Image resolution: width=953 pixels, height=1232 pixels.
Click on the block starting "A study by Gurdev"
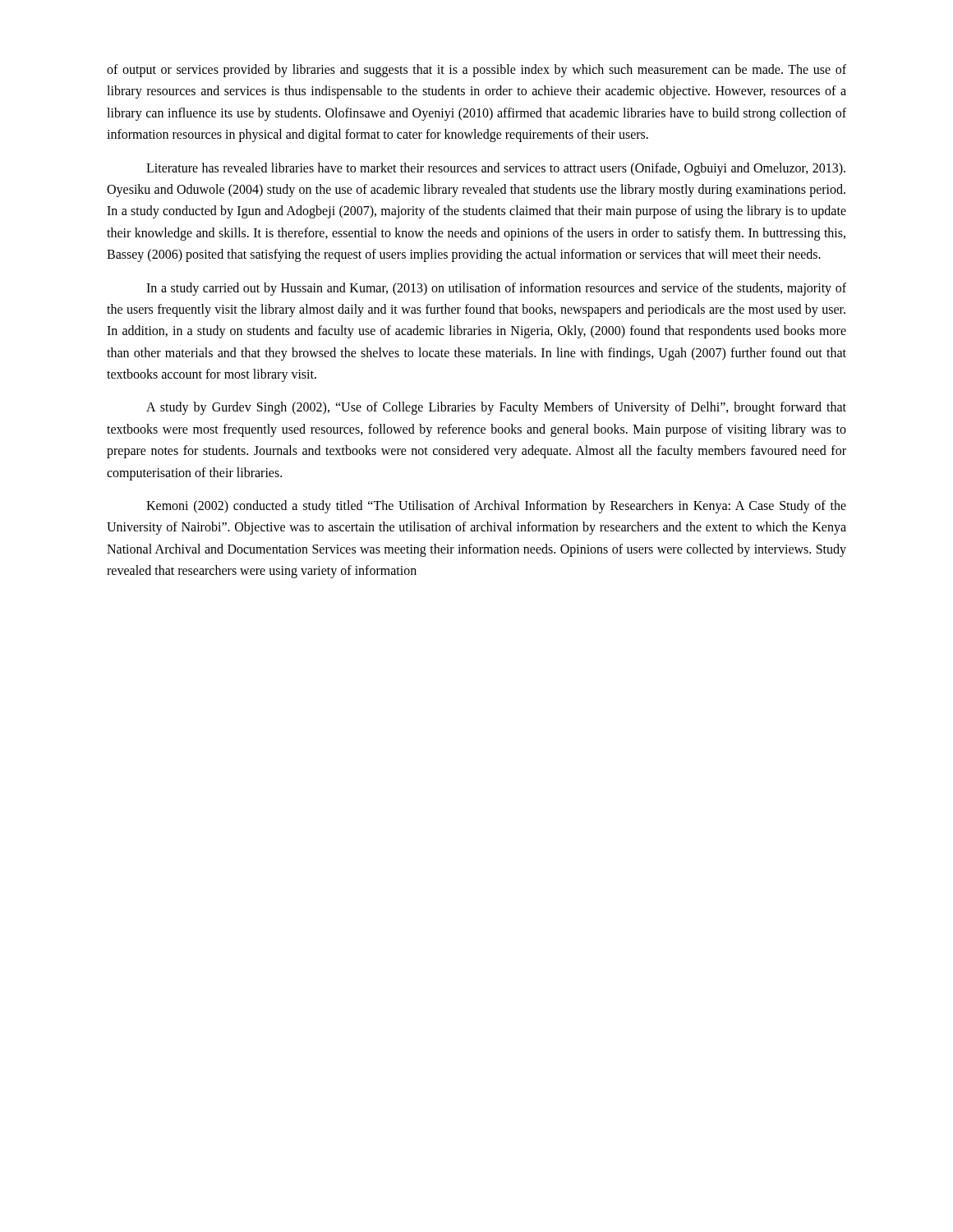point(476,440)
